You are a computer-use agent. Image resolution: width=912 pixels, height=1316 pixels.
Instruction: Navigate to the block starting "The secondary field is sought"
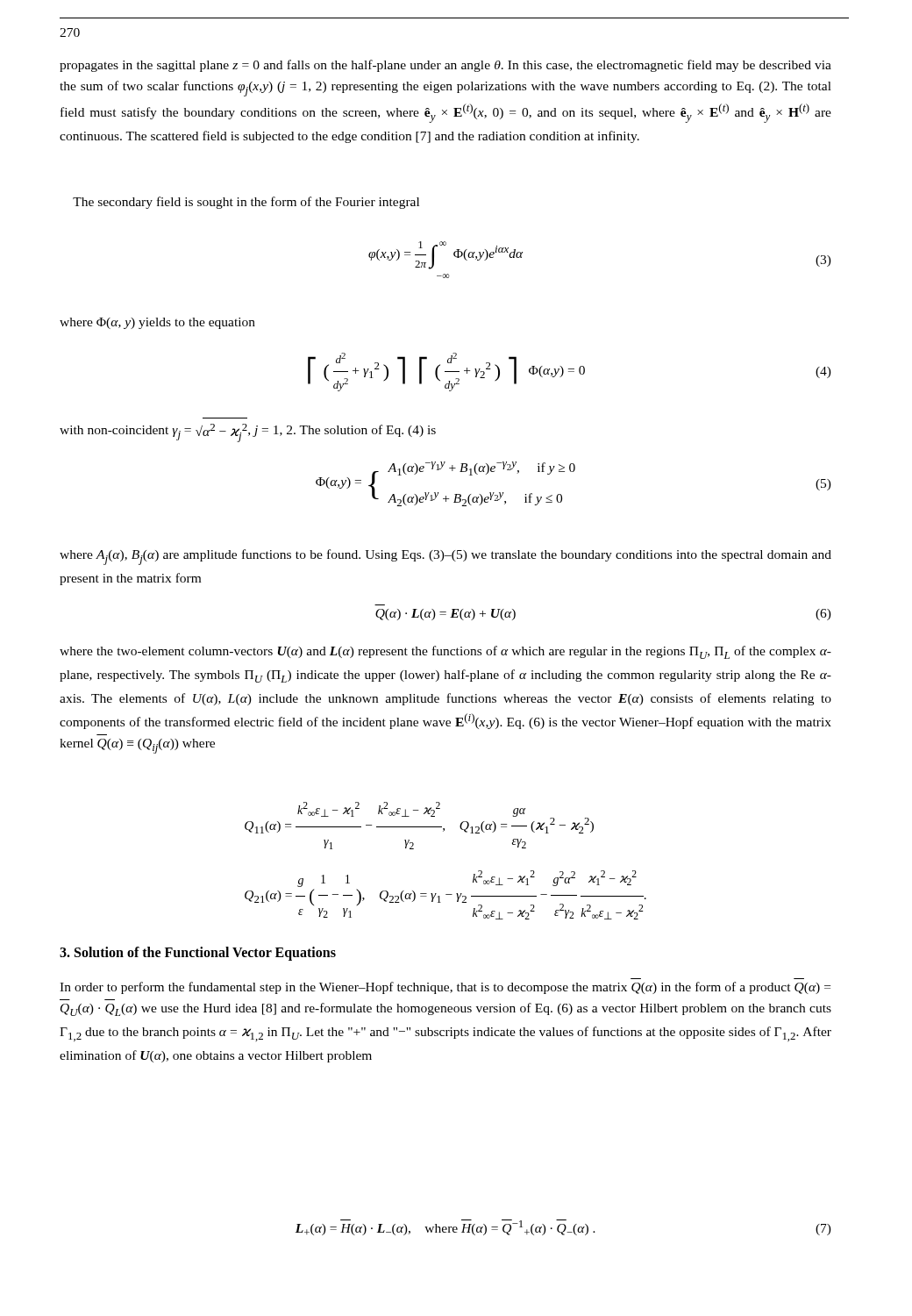coord(240,201)
